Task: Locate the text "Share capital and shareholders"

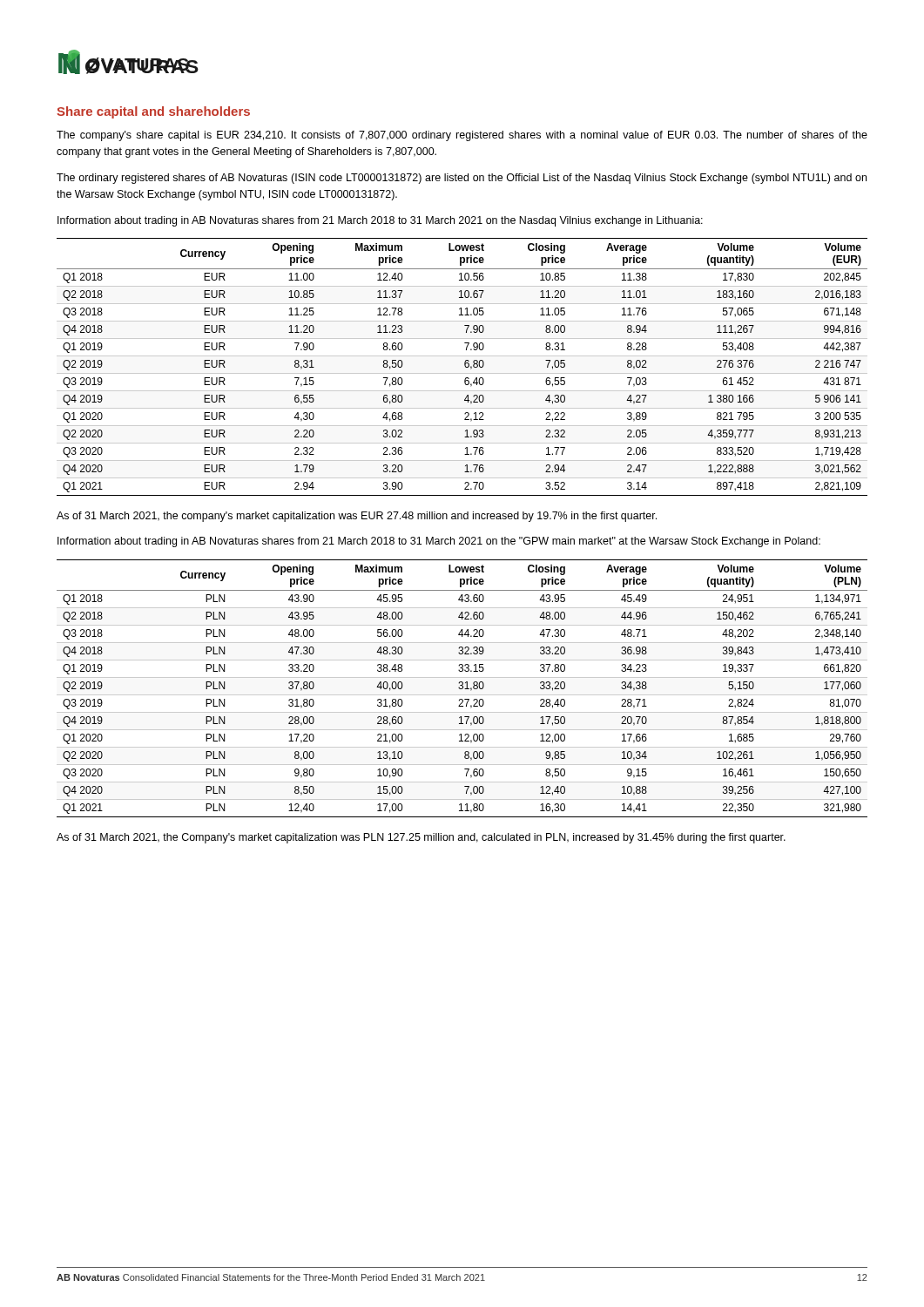Action: pos(154,111)
